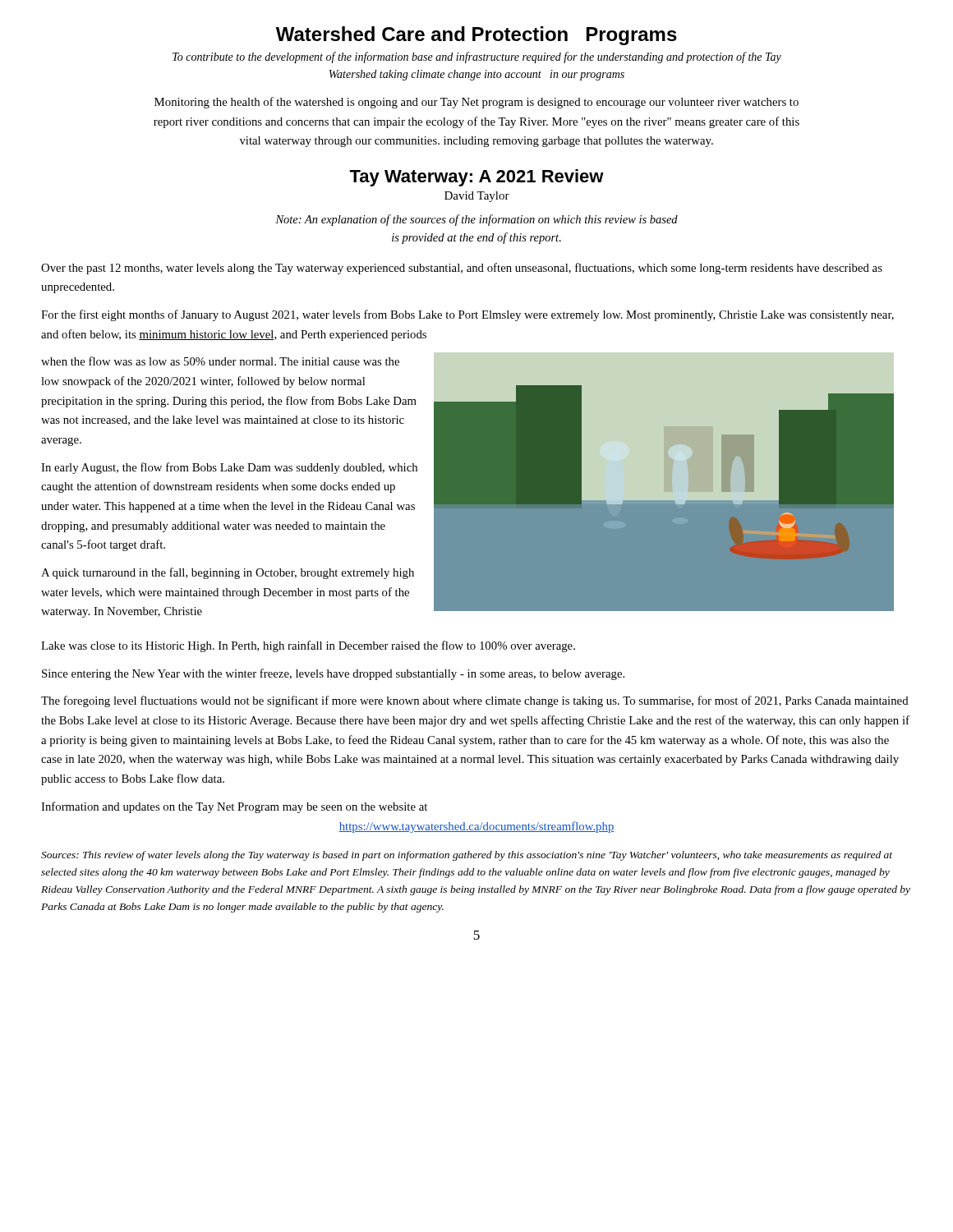Select the region starting "Lake was close to its Historic High."
The image size is (953, 1232).
[x=308, y=646]
